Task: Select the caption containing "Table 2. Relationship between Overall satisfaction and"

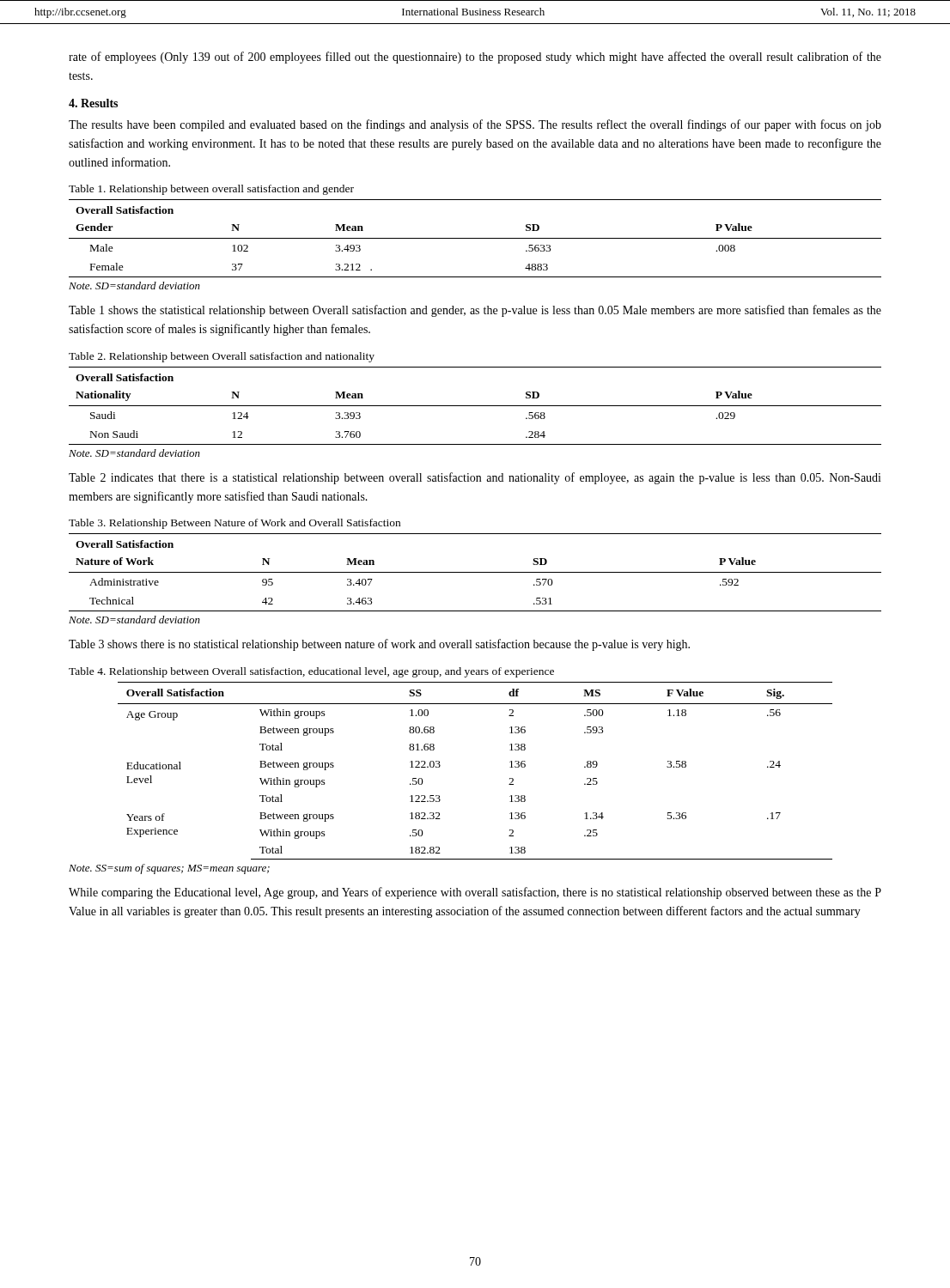Action: [x=222, y=356]
